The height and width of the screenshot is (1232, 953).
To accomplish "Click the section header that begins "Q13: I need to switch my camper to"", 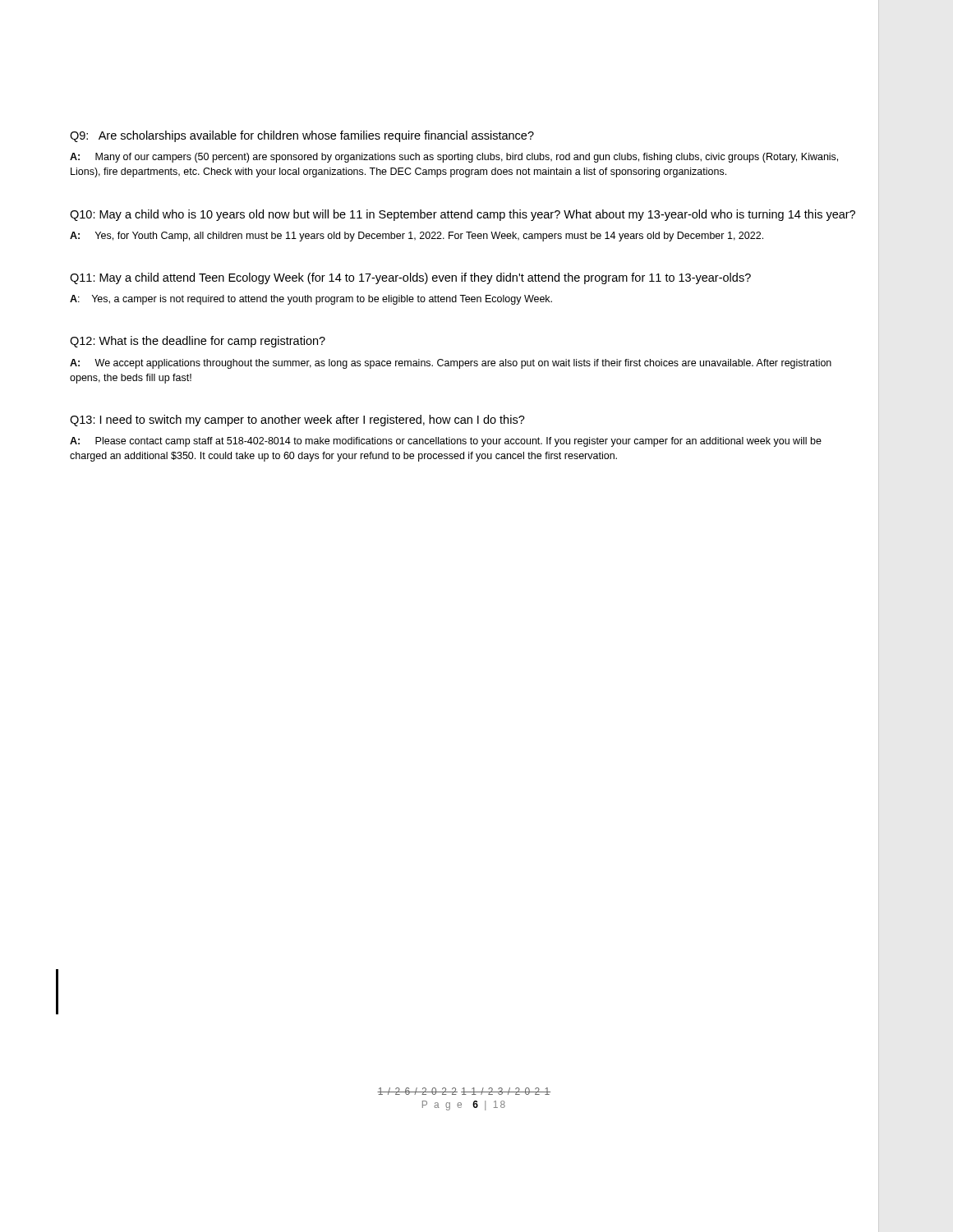I will 297,420.
